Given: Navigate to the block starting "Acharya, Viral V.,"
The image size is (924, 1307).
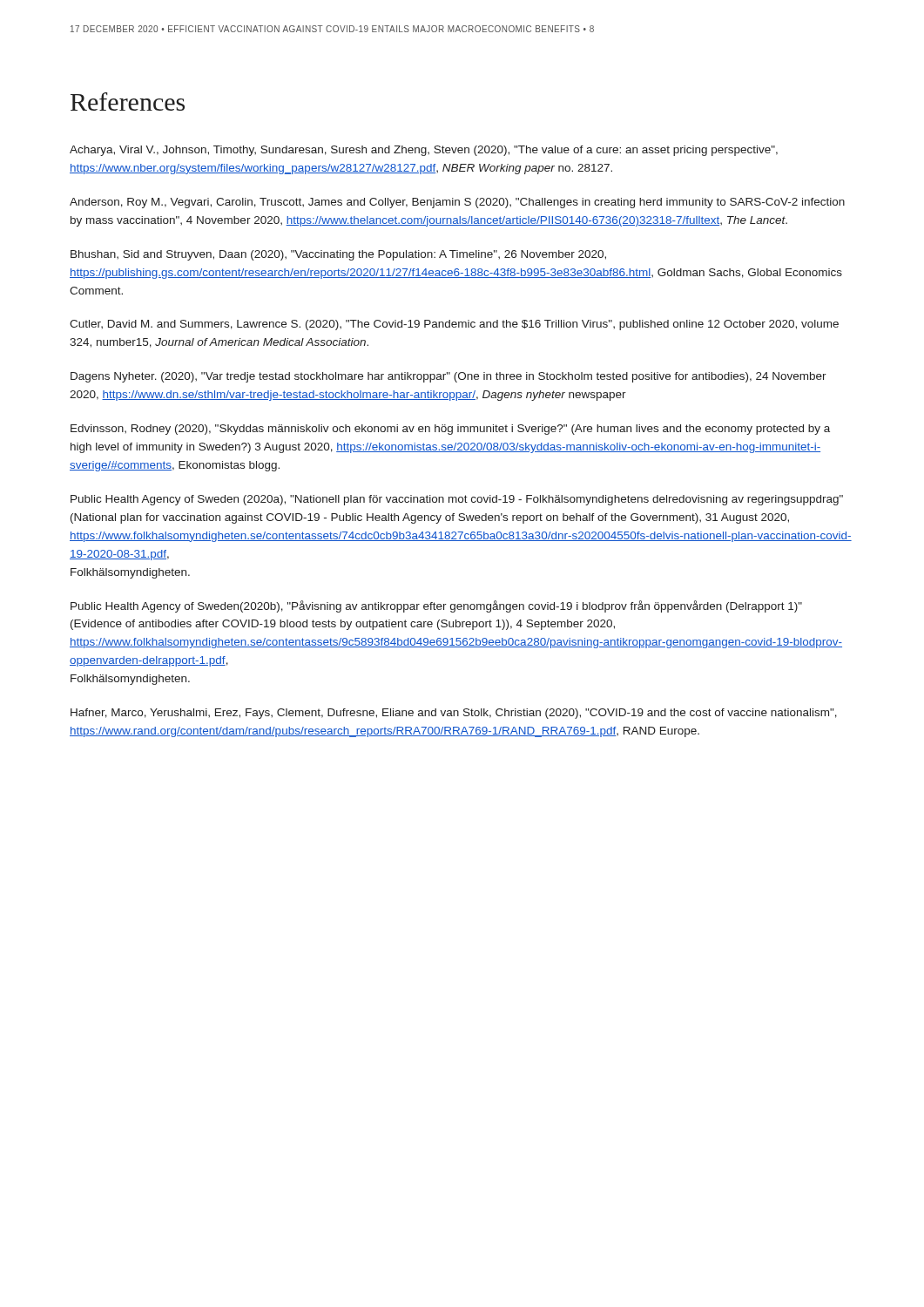Looking at the screenshot, I should click(424, 159).
